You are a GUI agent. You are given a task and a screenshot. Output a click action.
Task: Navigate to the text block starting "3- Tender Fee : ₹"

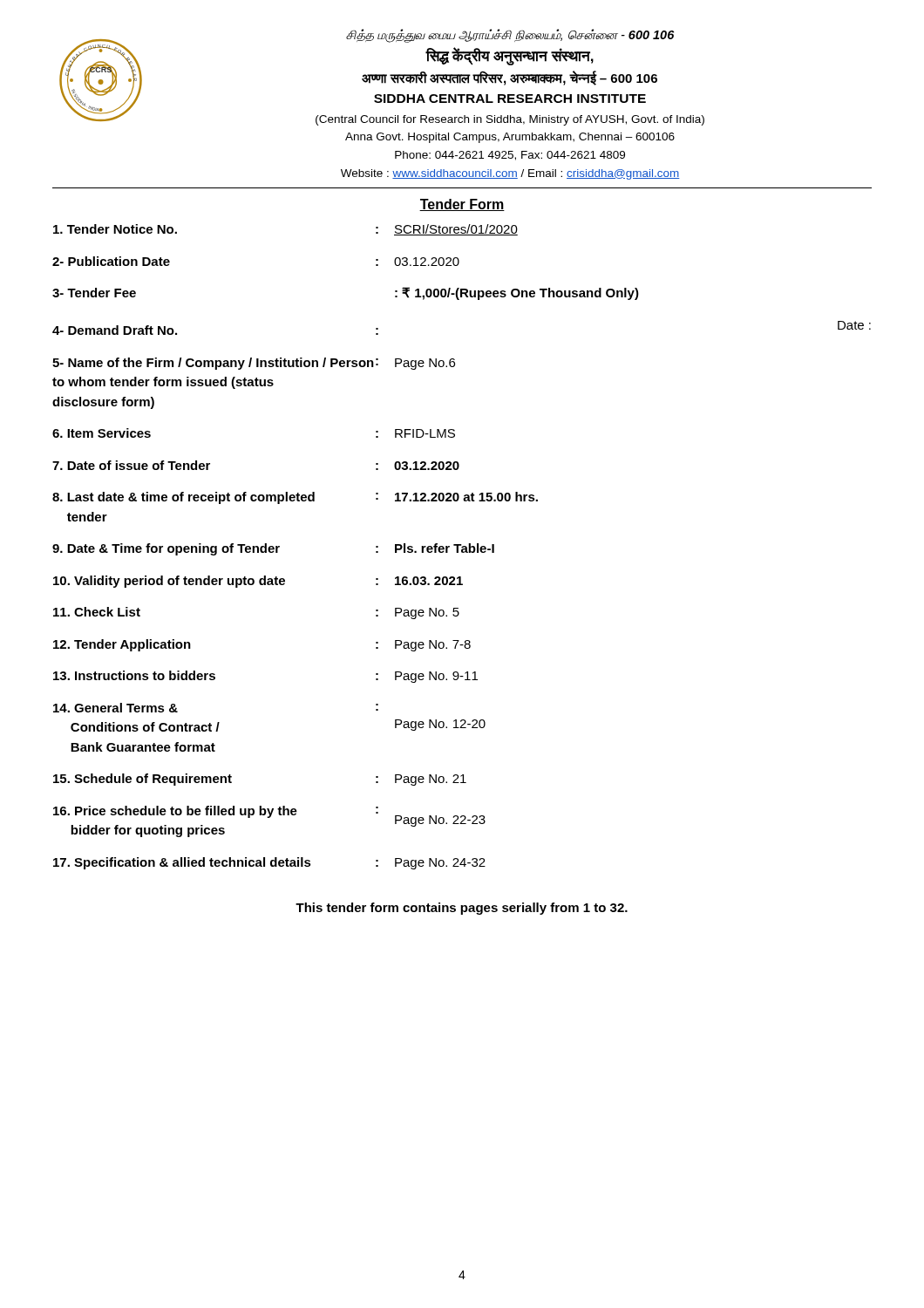[462, 293]
